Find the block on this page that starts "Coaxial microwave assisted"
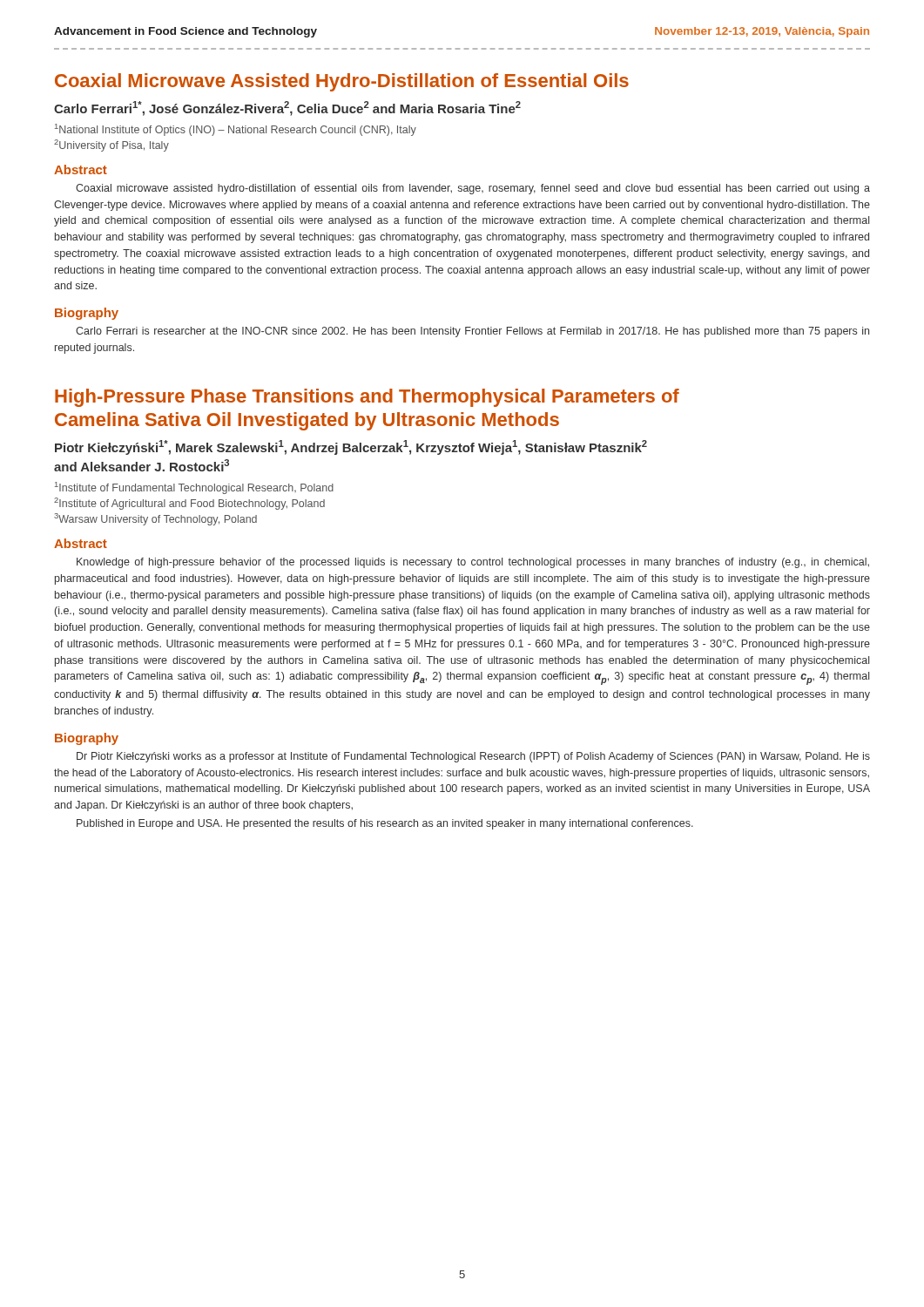 (x=462, y=237)
